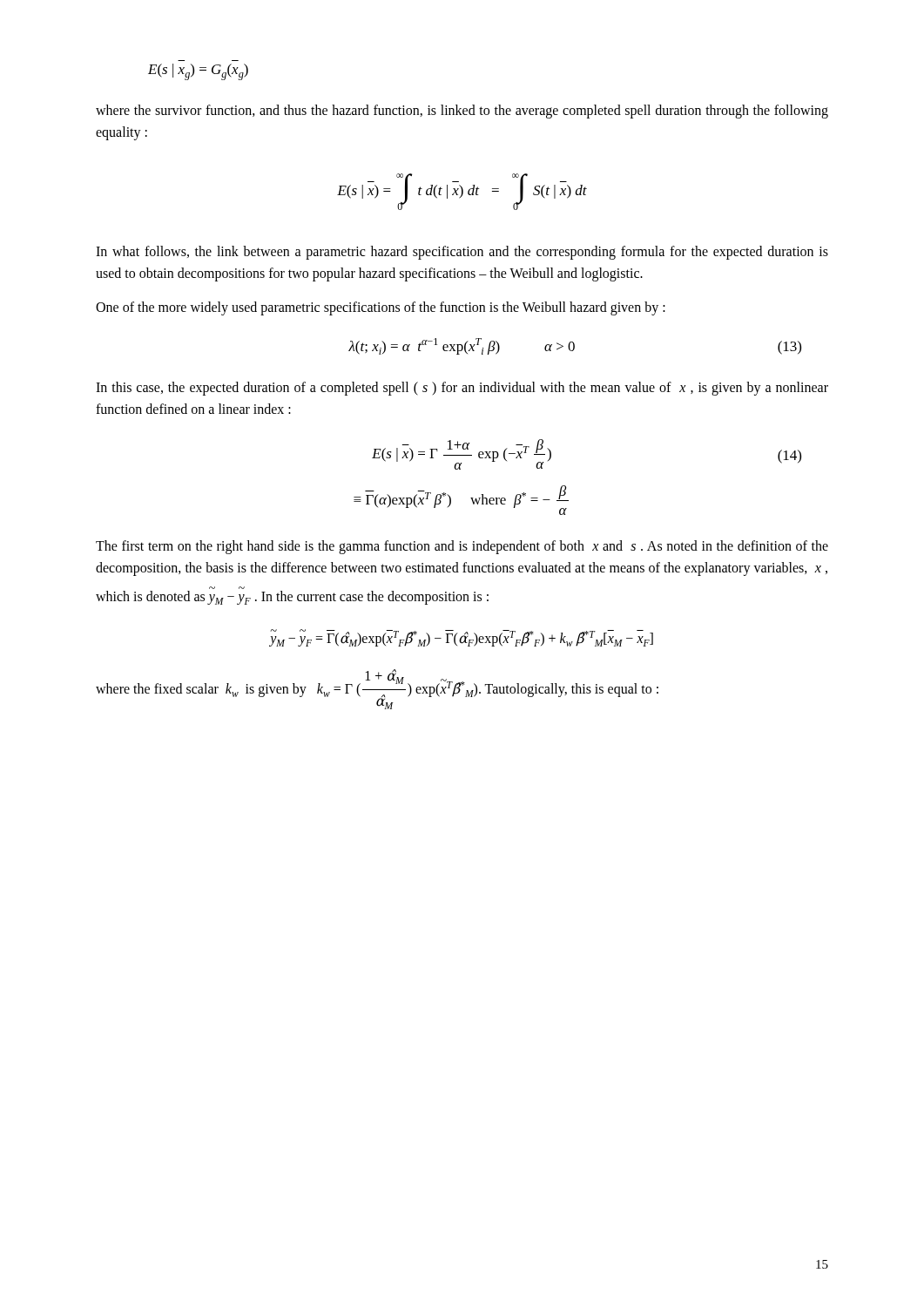Viewport: 924px width, 1307px height.
Task: Point to the block starting "In what follows, the link"
Action: point(462,263)
